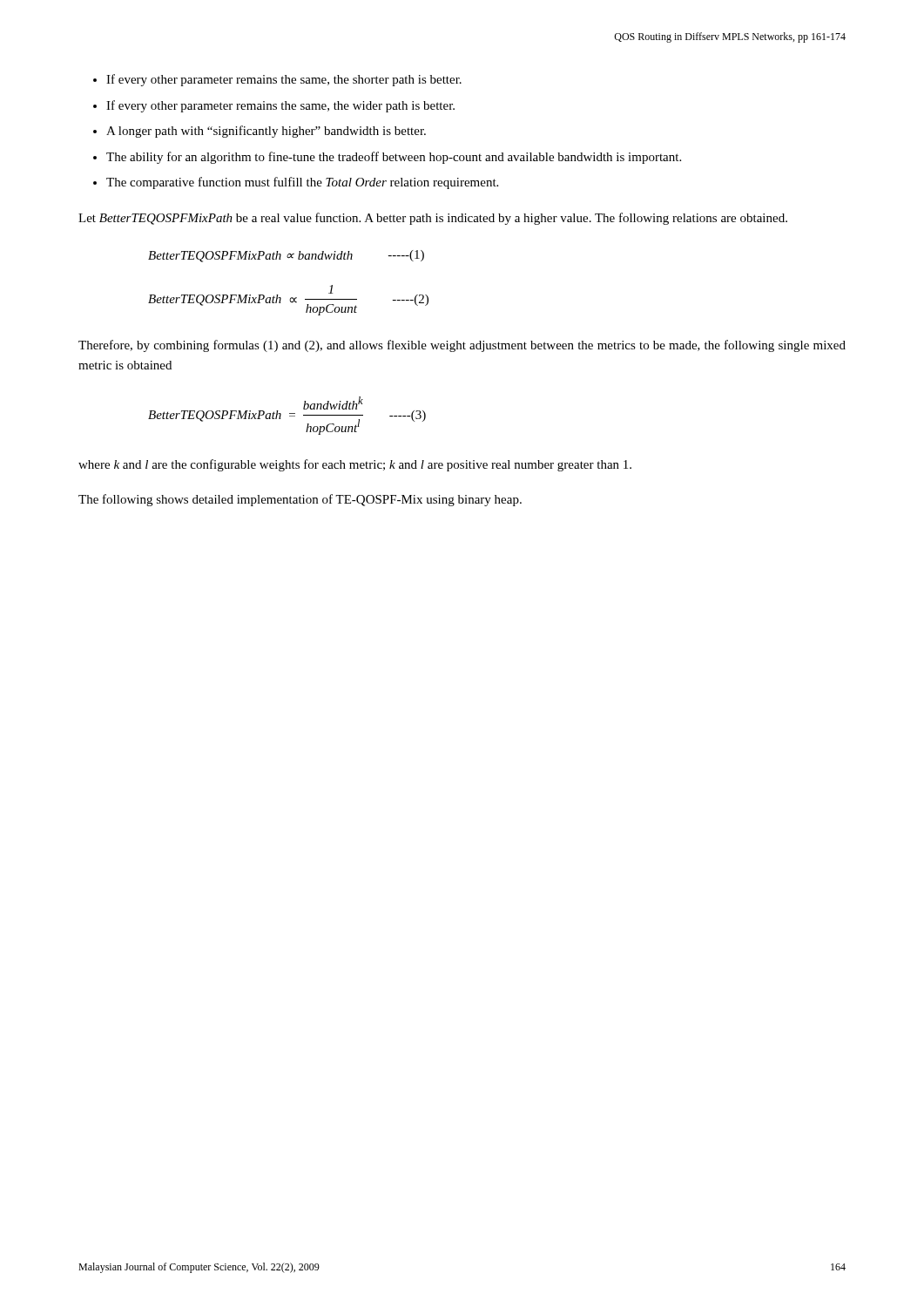
Task: Click where it says "BetterTEQOSPFMixPath = bandwidthk hopCountl -----(3)"
Action: pyautogui.click(x=287, y=415)
